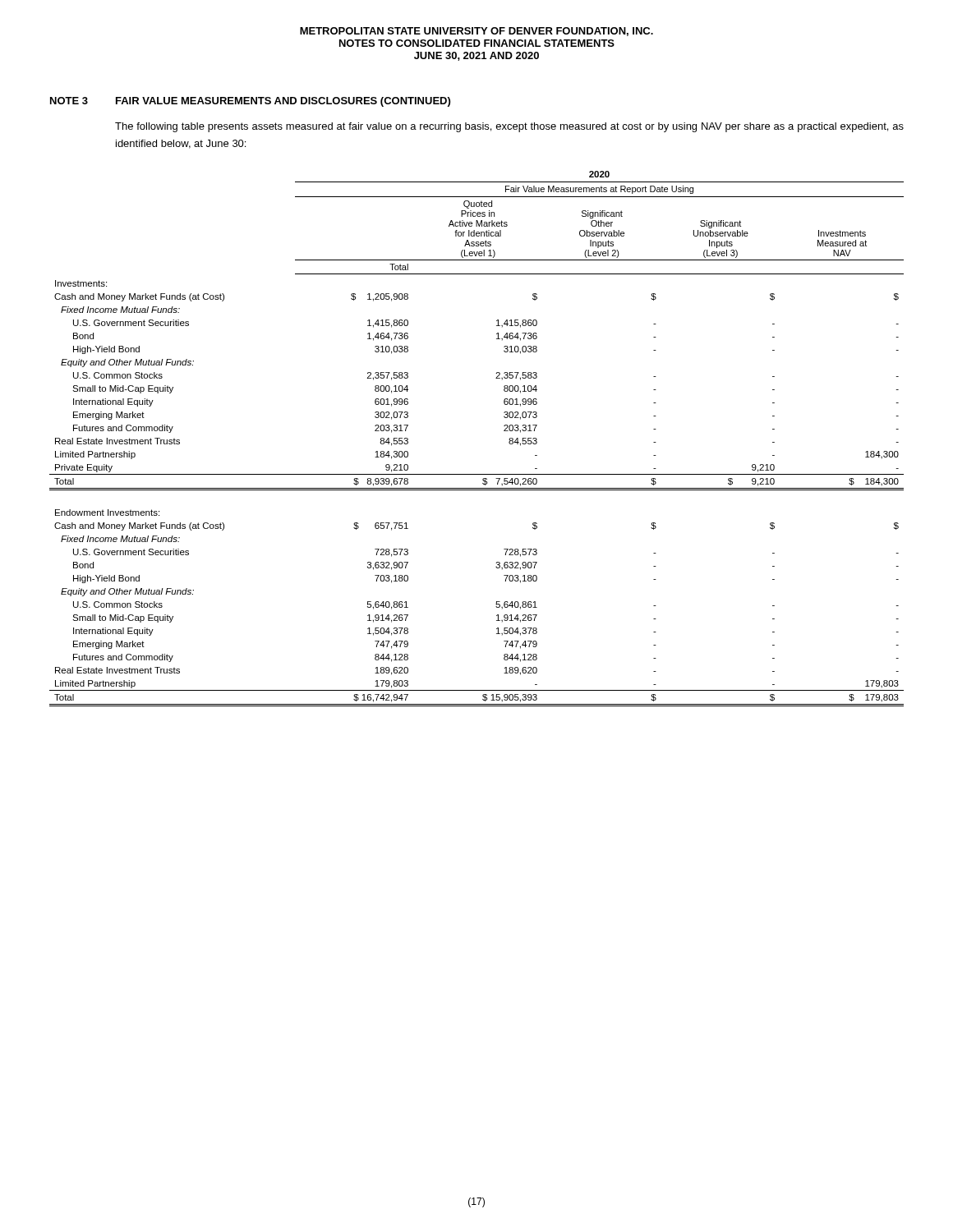This screenshot has width=953, height=1232.
Task: Click on the element starting "The following table presents assets measured"
Action: [x=509, y=135]
